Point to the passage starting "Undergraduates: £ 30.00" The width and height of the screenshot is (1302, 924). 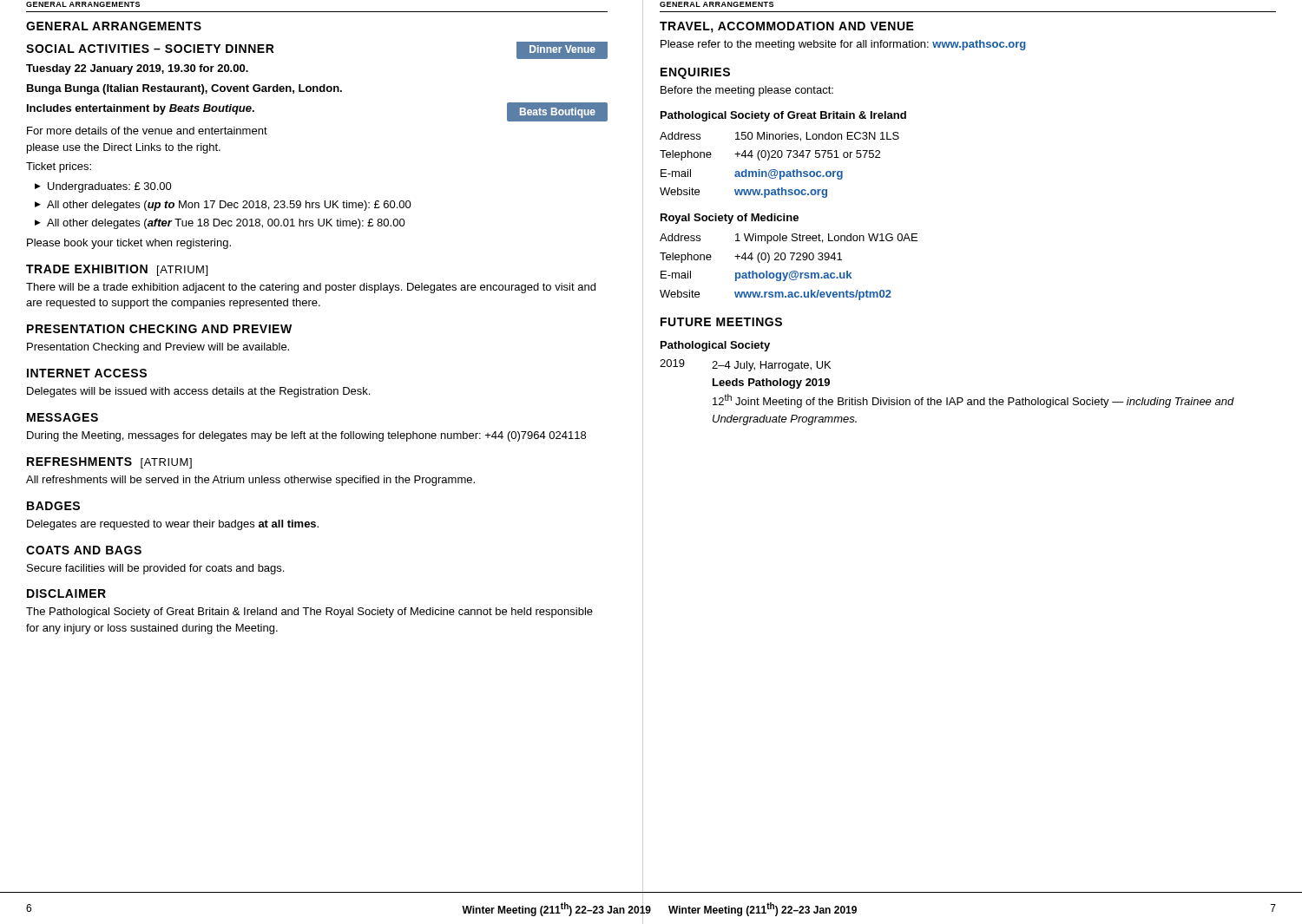109,186
